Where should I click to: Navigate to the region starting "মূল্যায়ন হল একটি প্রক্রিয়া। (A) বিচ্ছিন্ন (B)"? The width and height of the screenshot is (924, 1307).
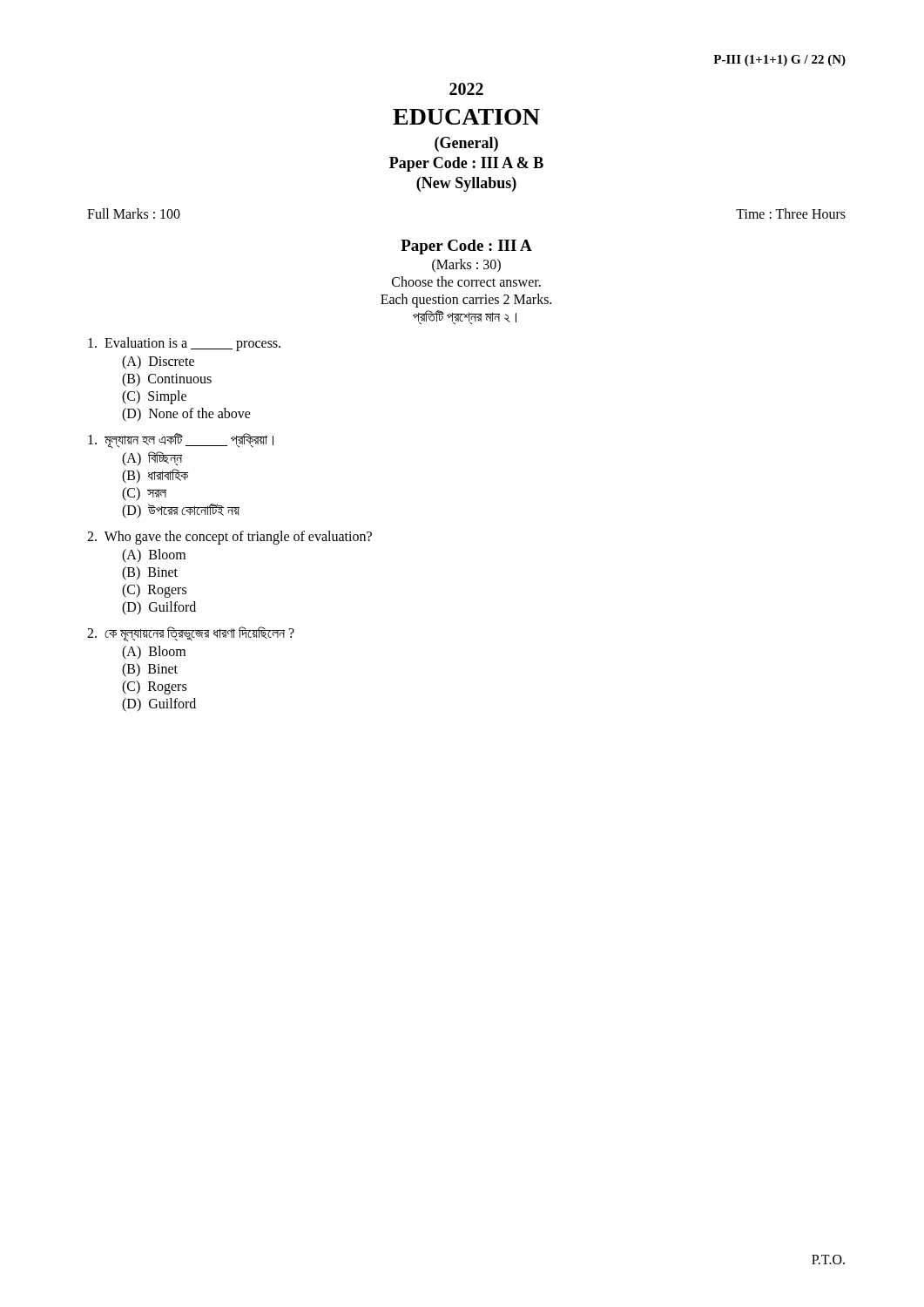click(x=181, y=440)
